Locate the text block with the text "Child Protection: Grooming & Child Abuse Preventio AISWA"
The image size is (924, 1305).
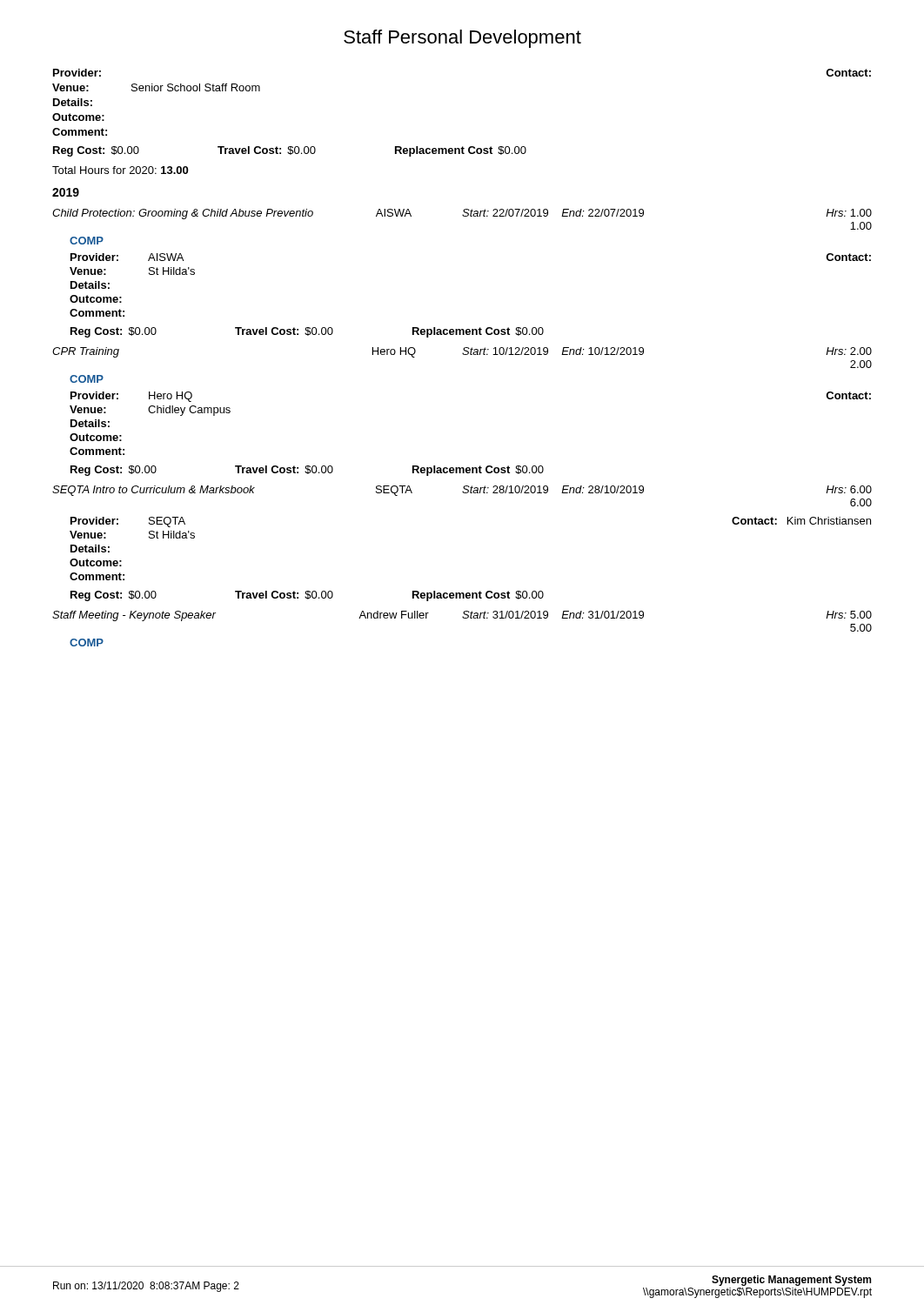tap(462, 219)
